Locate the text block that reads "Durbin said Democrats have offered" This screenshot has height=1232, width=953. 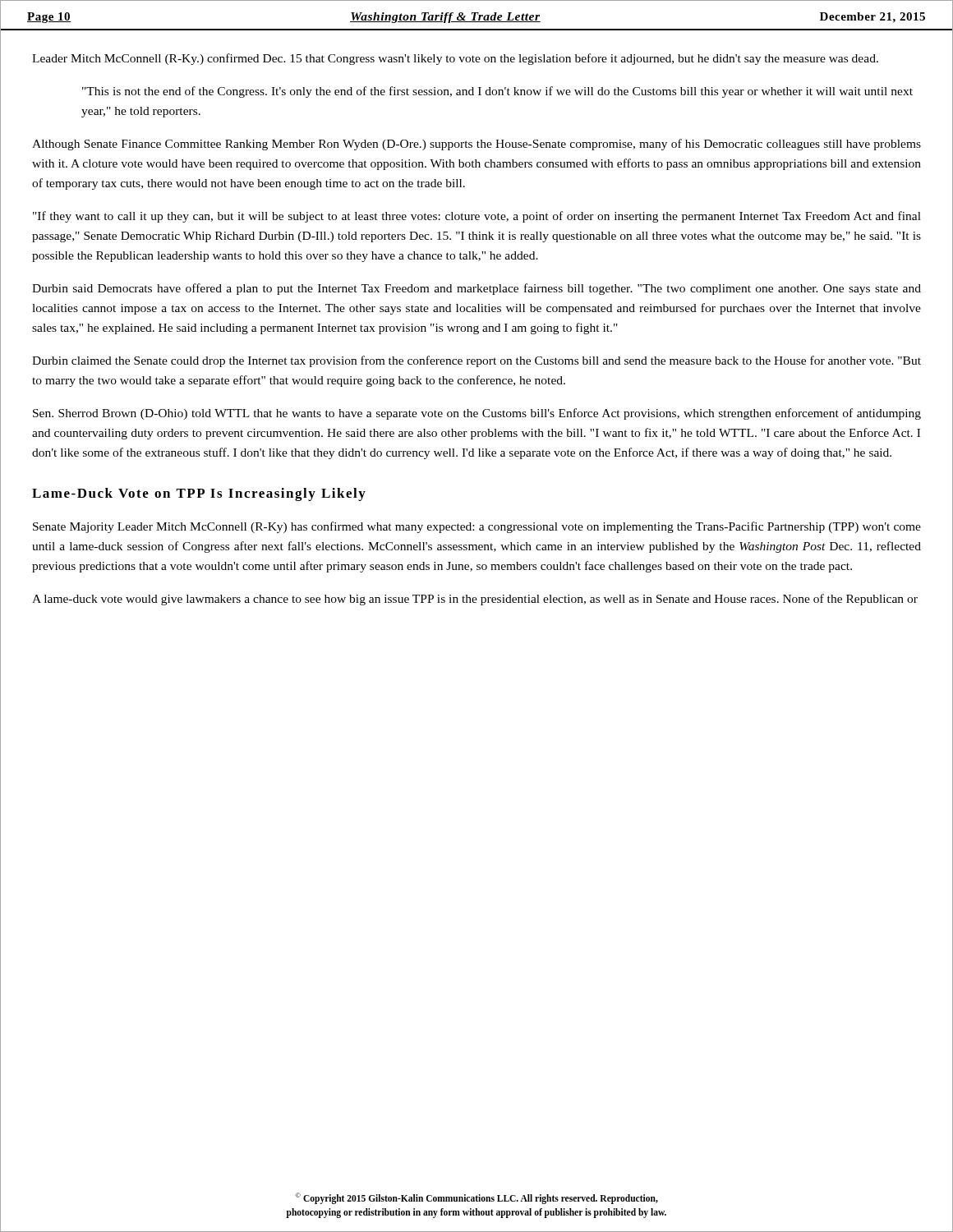coord(476,308)
